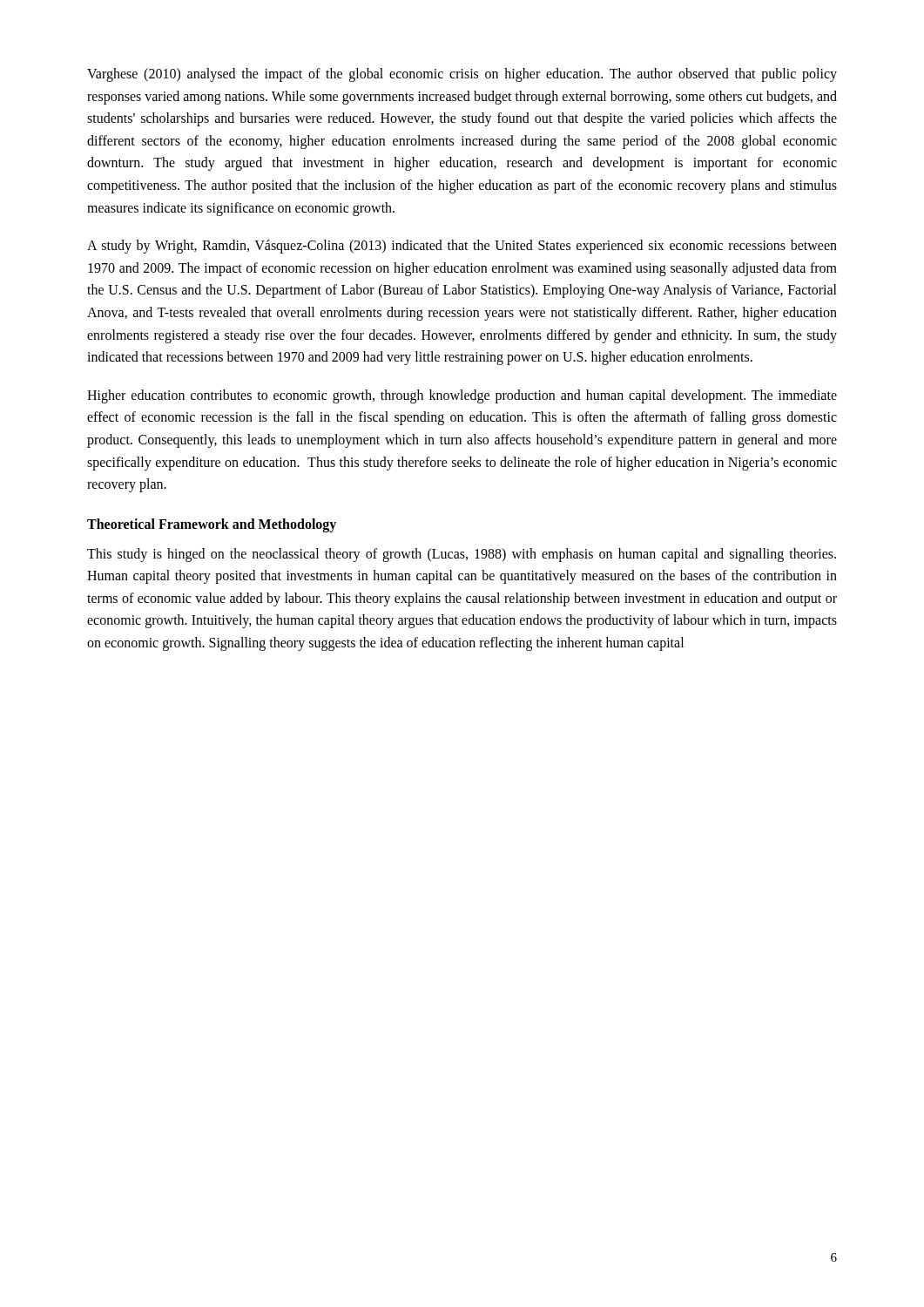Image resolution: width=924 pixels, height=1307 pixels.
Task: Click on the region starting "Varghese (2010) analysed the impact of the"
Action: (462, 141)
